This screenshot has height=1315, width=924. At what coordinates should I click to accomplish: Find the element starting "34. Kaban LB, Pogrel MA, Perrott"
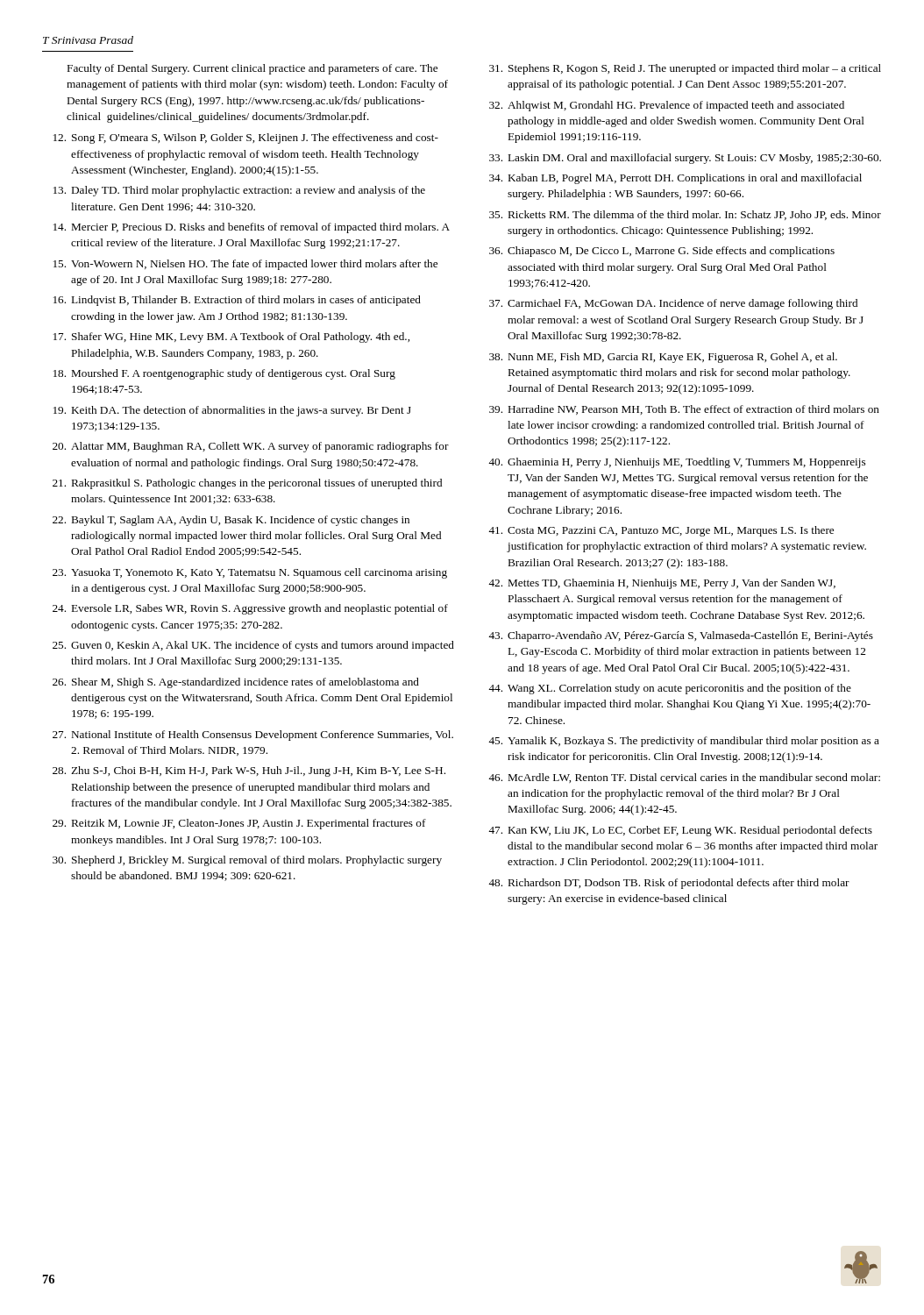pos(680,186)
